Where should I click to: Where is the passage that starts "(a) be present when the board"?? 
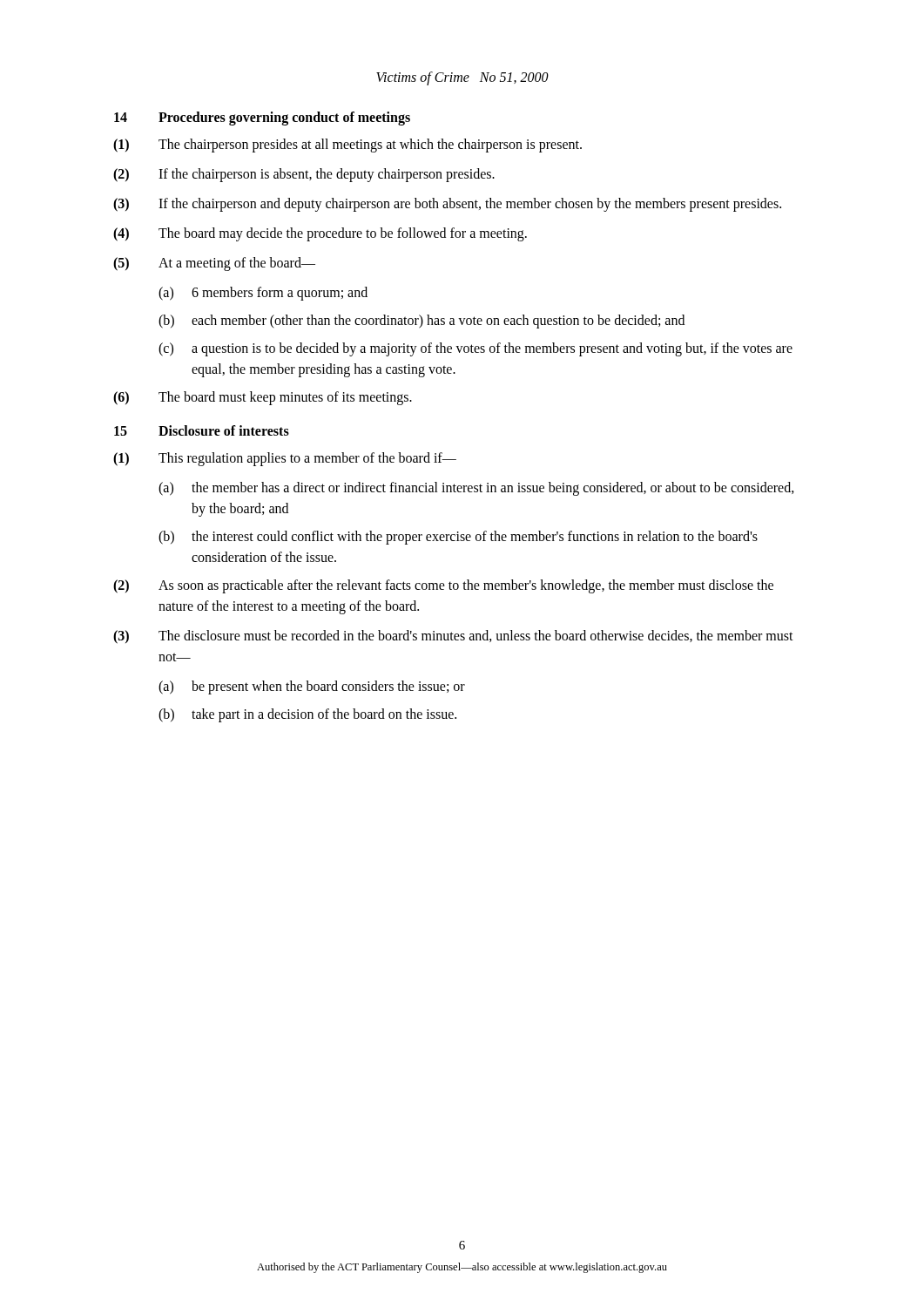pos(312,687)
